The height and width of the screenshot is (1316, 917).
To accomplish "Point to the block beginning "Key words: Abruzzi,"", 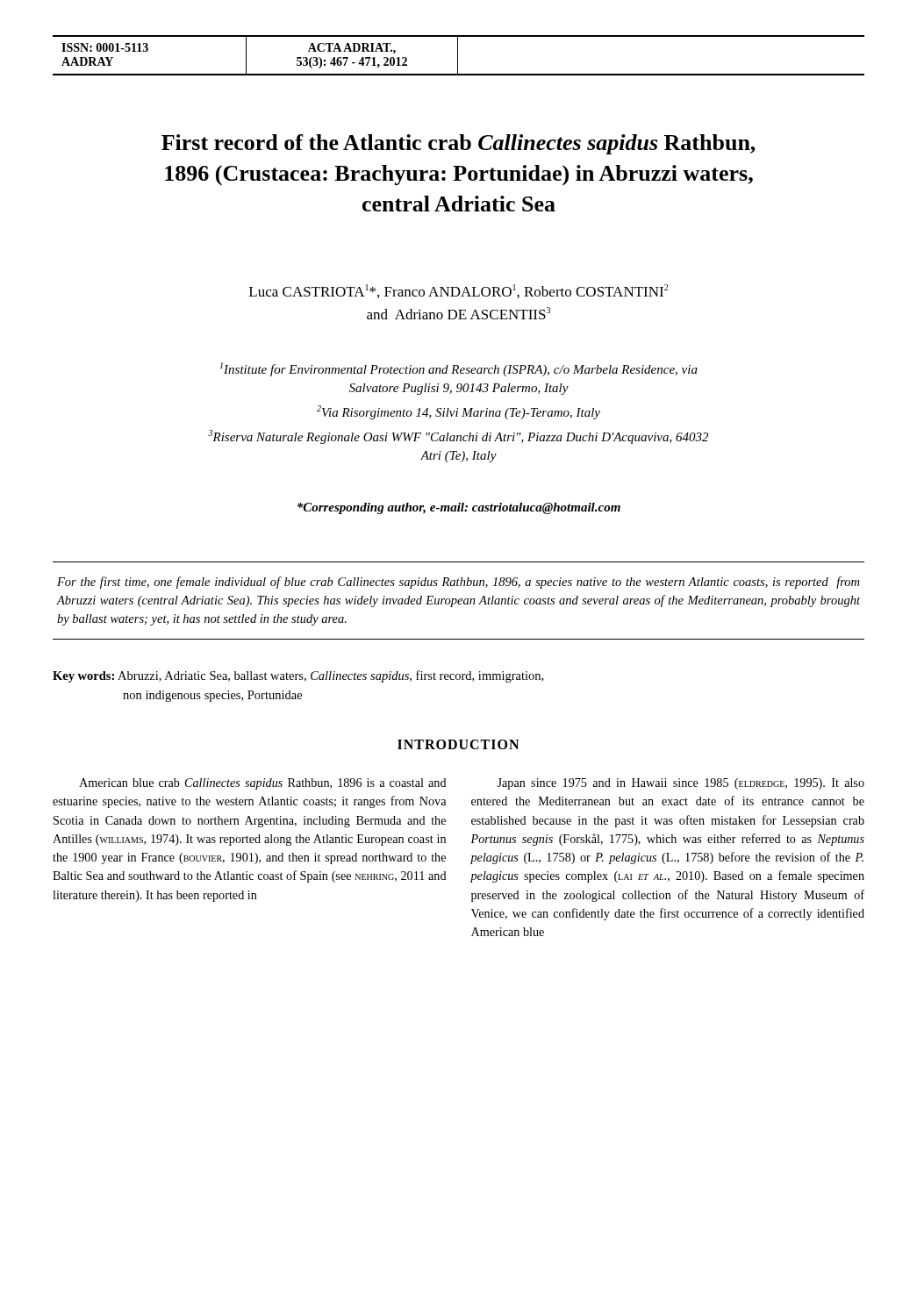I will 458,686.
